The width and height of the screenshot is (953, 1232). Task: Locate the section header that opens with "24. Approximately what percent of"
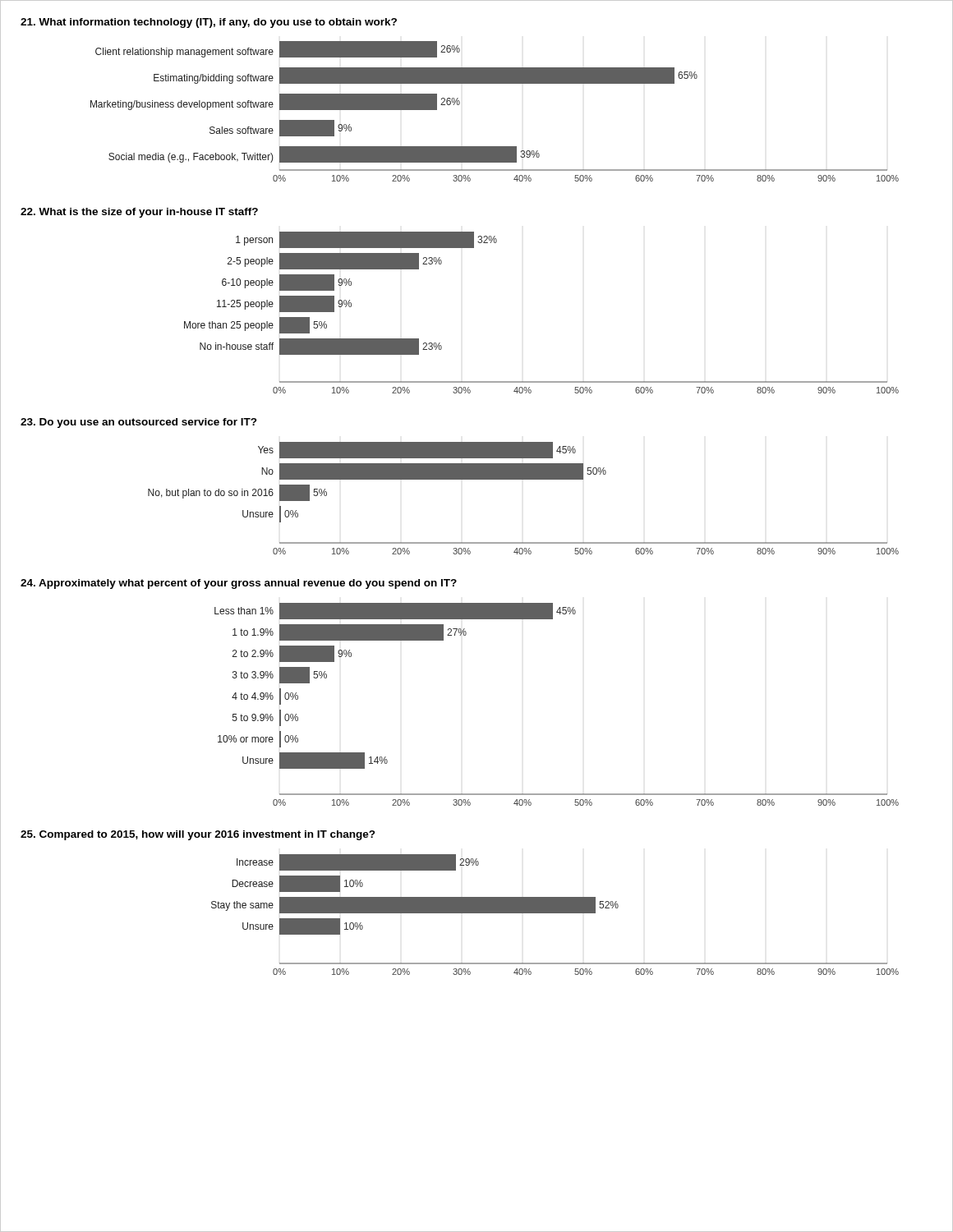pyautogui.click(x=239, y=583)
